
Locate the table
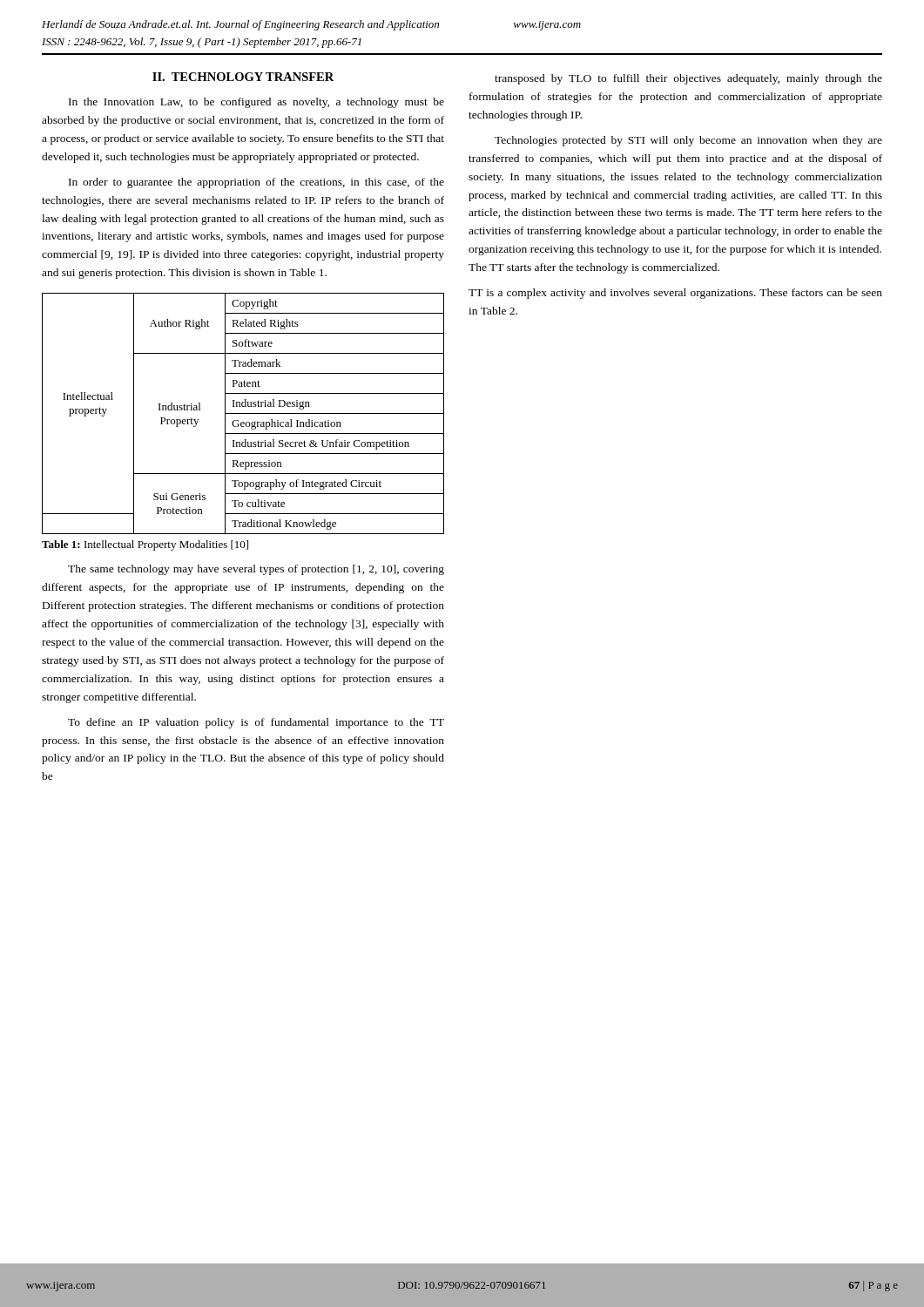point(243,414)
